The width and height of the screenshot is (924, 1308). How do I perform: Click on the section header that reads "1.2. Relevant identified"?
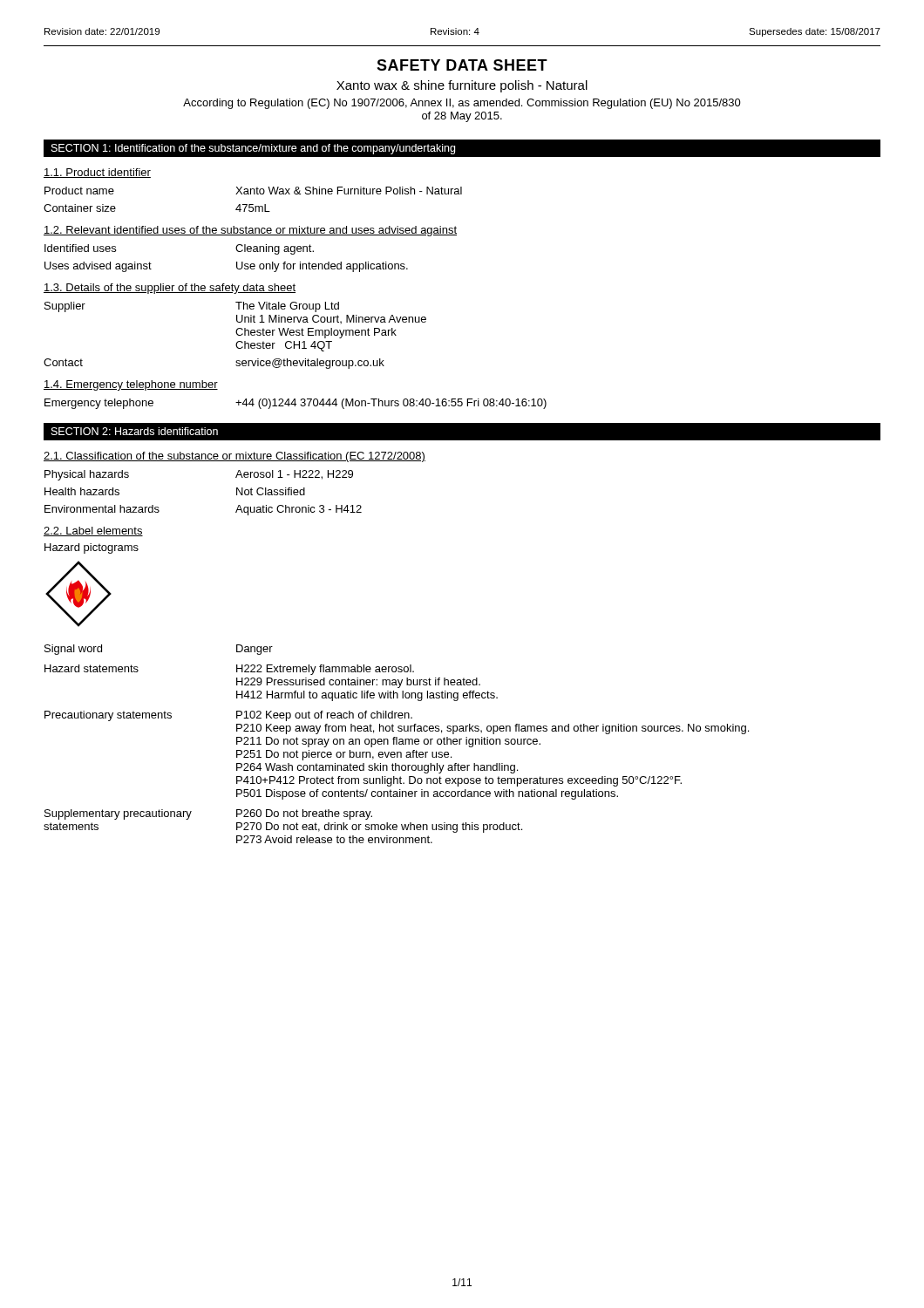tap(250, 230)
